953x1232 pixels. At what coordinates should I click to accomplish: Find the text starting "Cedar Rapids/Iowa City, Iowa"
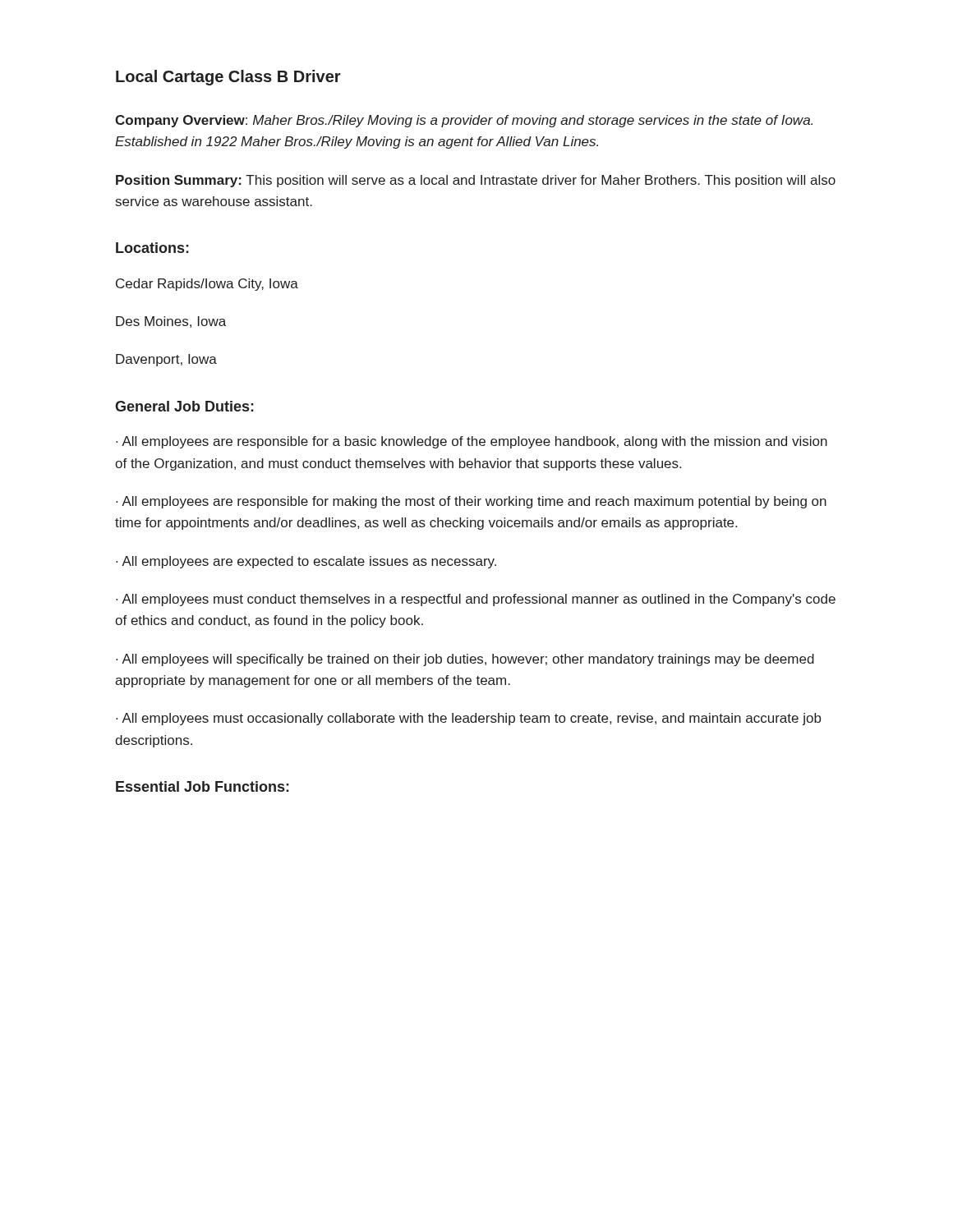pyautogui.click(x=206, y=284)
